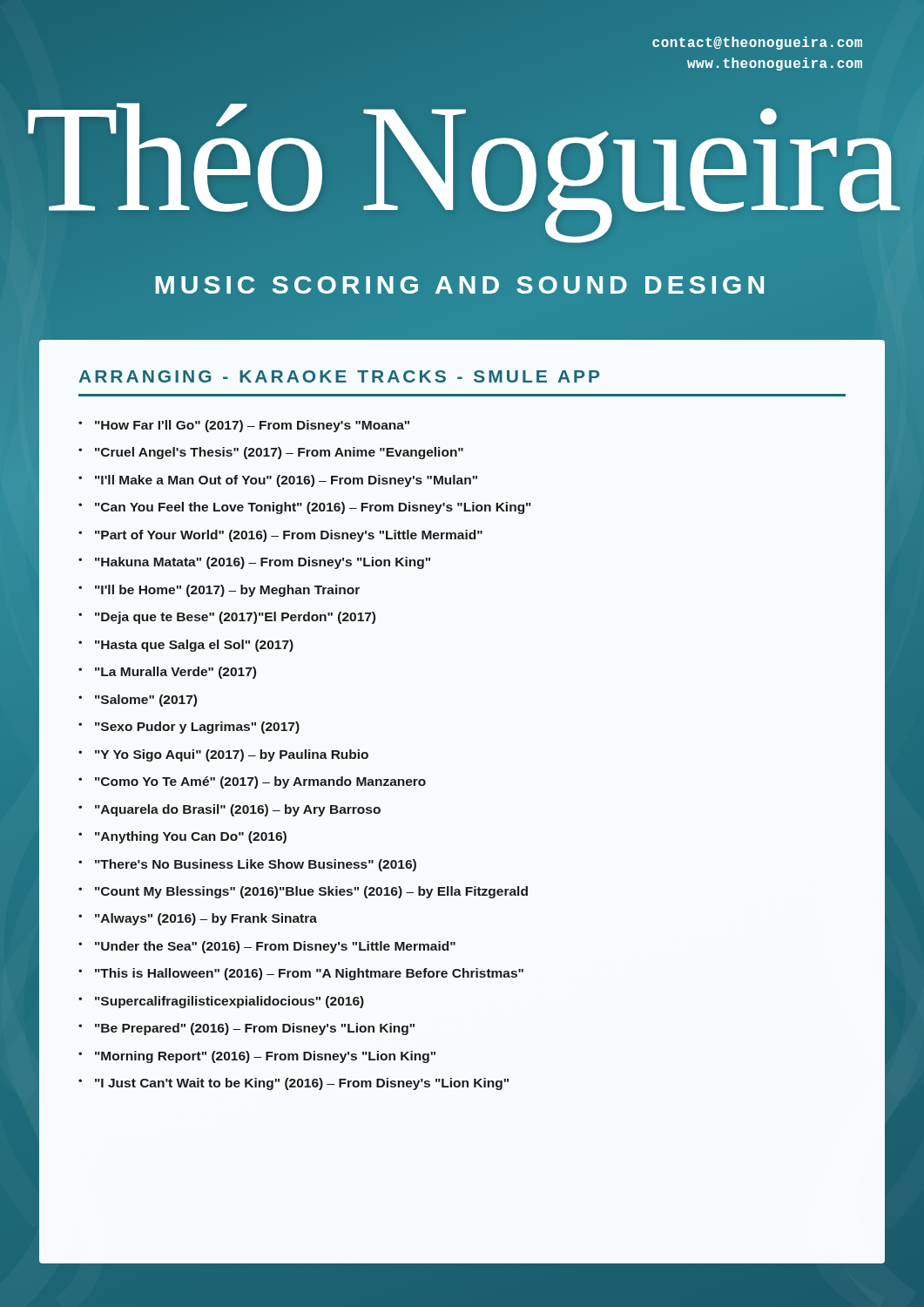
Task: Select the list item that reads ""How Far I'll Go" (2017) – From Disney's"
Action: click(x=252, y=425)
